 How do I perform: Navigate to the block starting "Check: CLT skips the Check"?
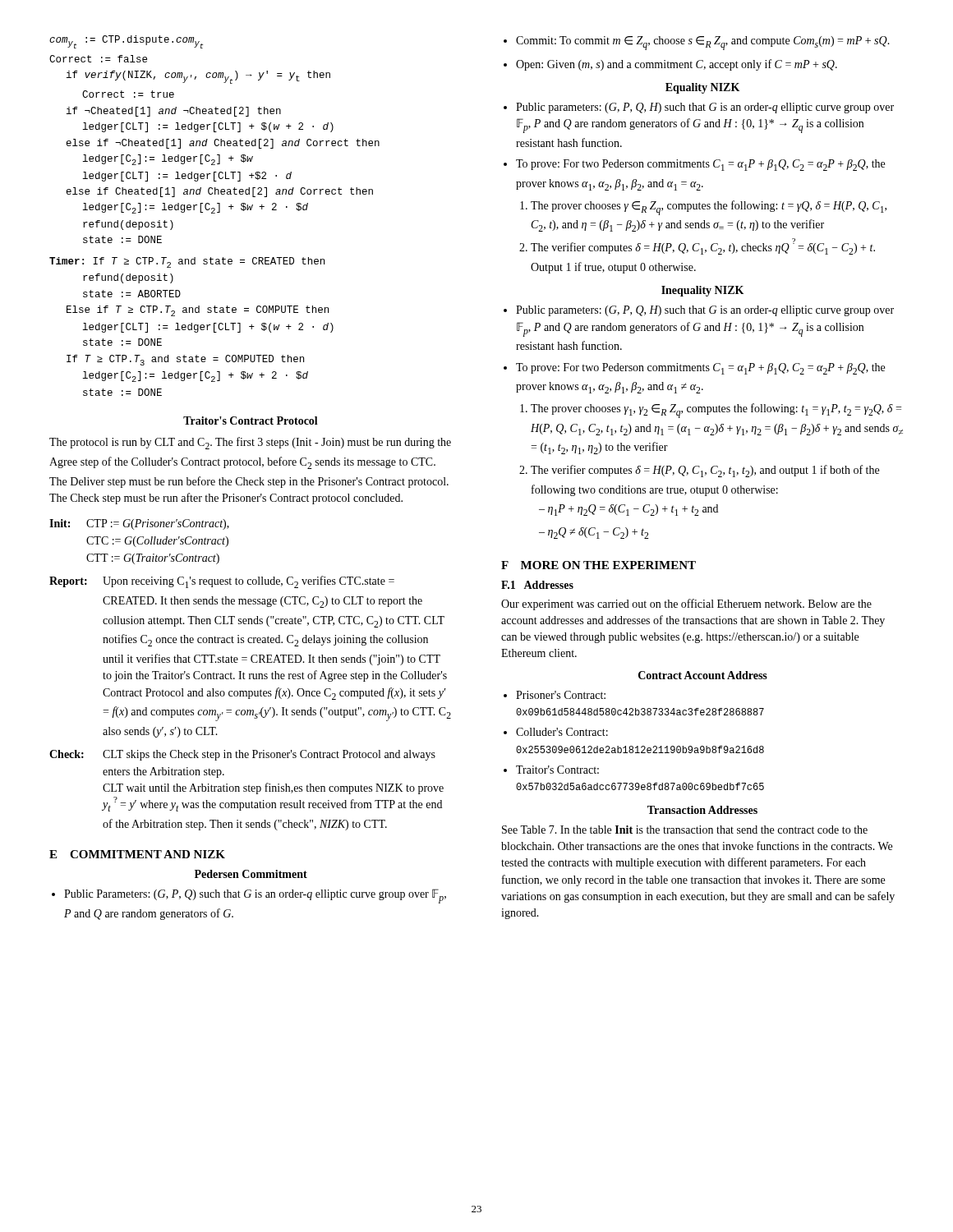pos(251,790)
